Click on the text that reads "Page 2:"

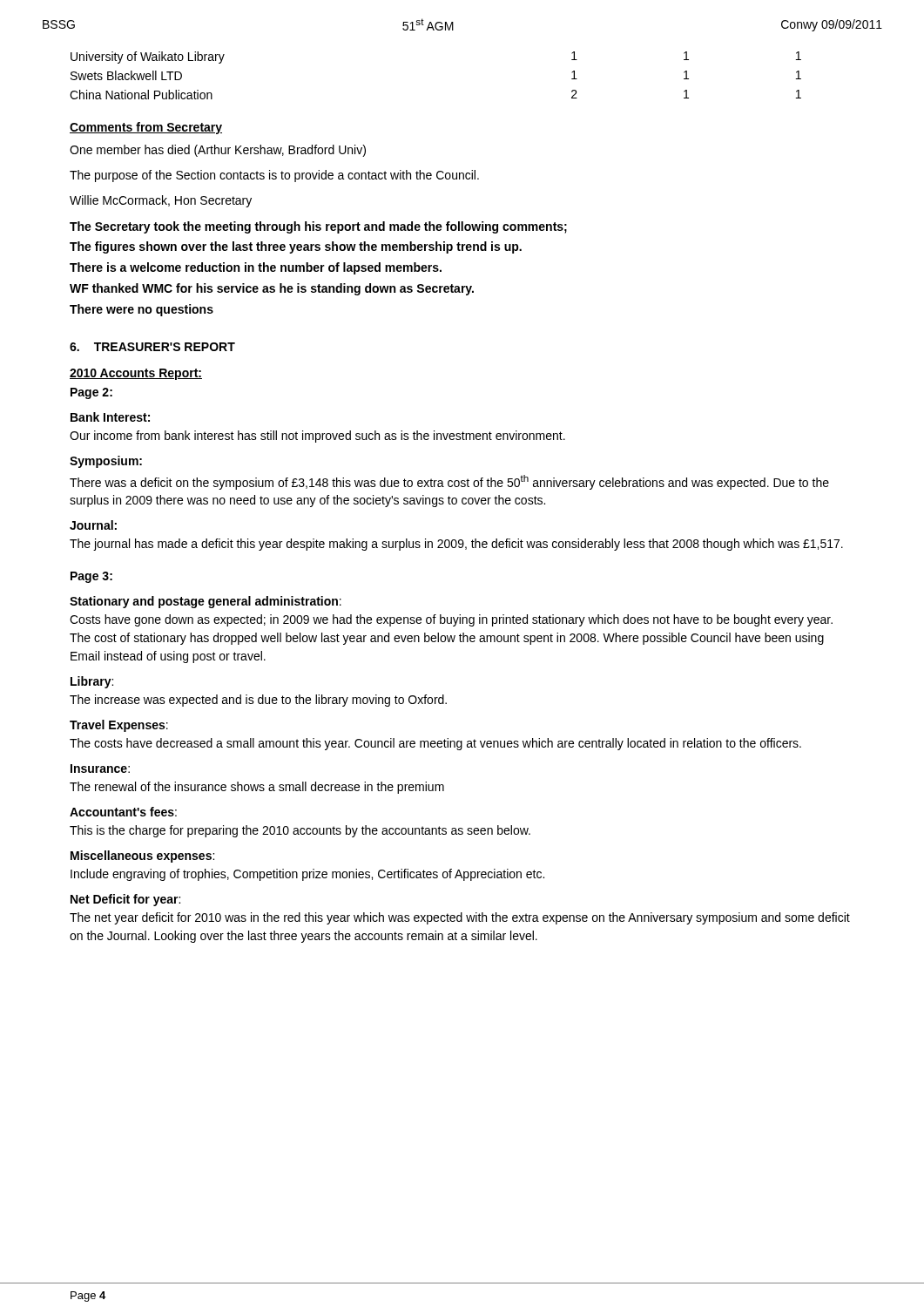click(x=91, y=392)
